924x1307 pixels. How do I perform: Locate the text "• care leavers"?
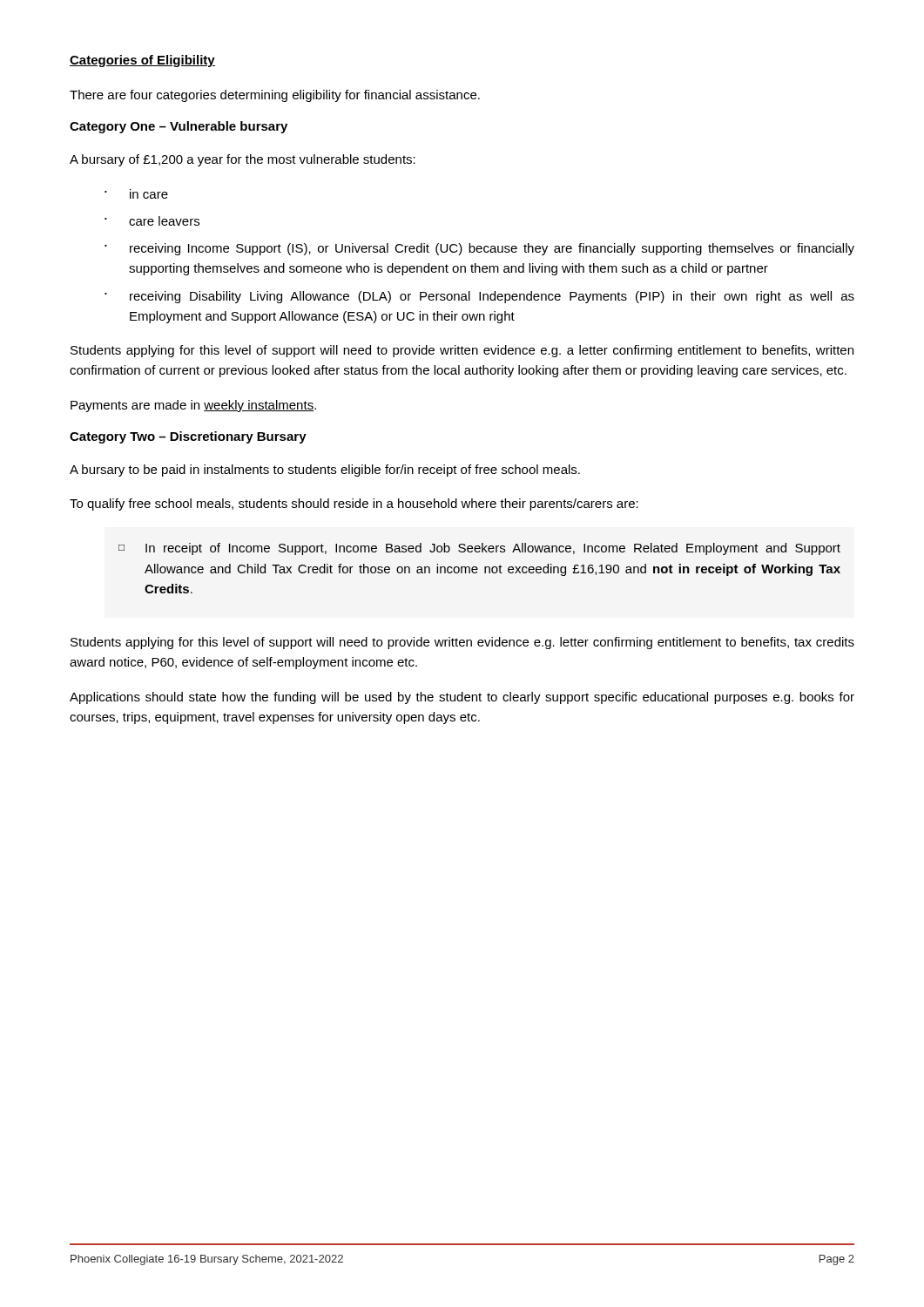pos(152,221)
